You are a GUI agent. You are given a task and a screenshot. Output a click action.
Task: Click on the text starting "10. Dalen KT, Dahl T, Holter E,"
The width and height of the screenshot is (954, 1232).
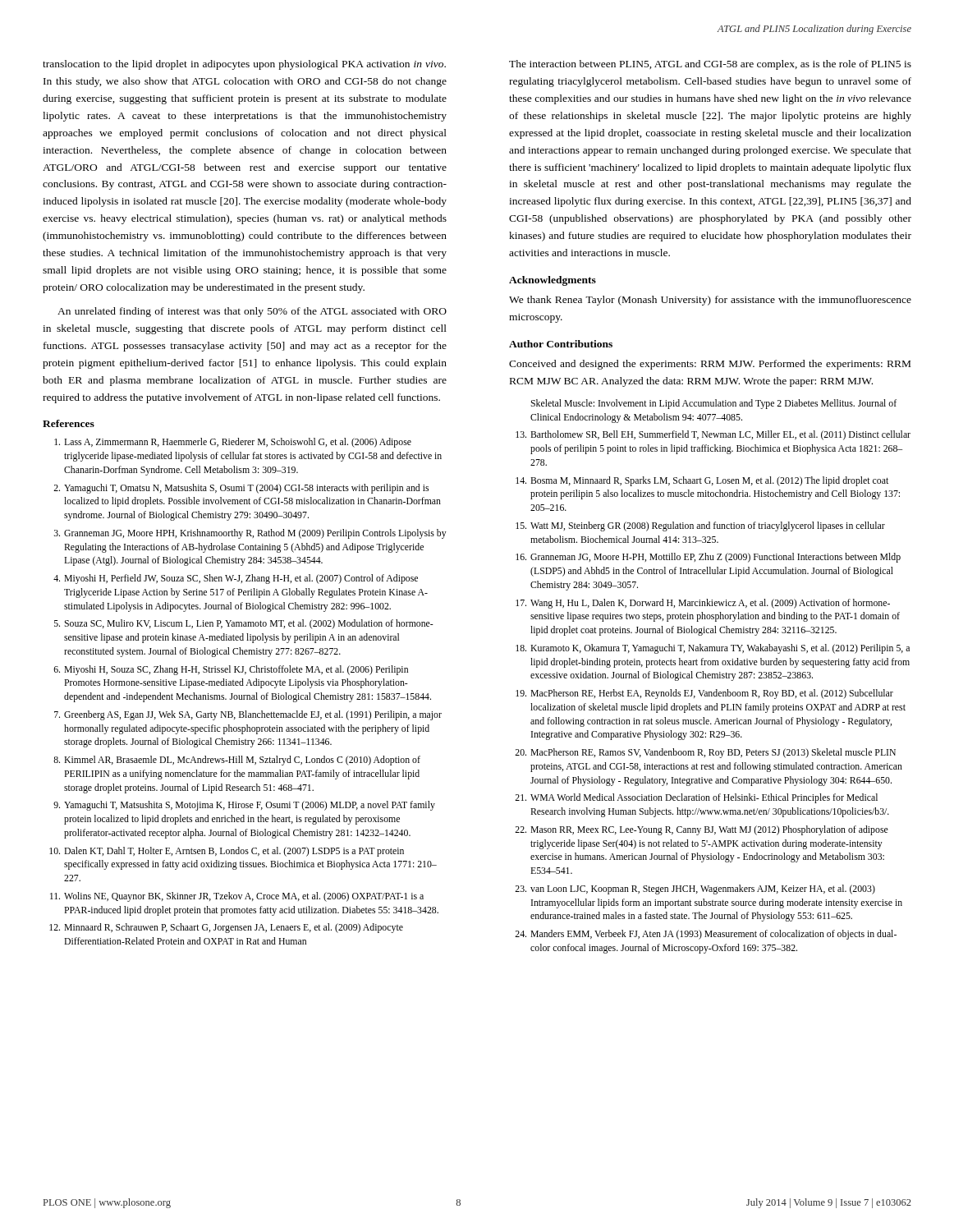245,865
